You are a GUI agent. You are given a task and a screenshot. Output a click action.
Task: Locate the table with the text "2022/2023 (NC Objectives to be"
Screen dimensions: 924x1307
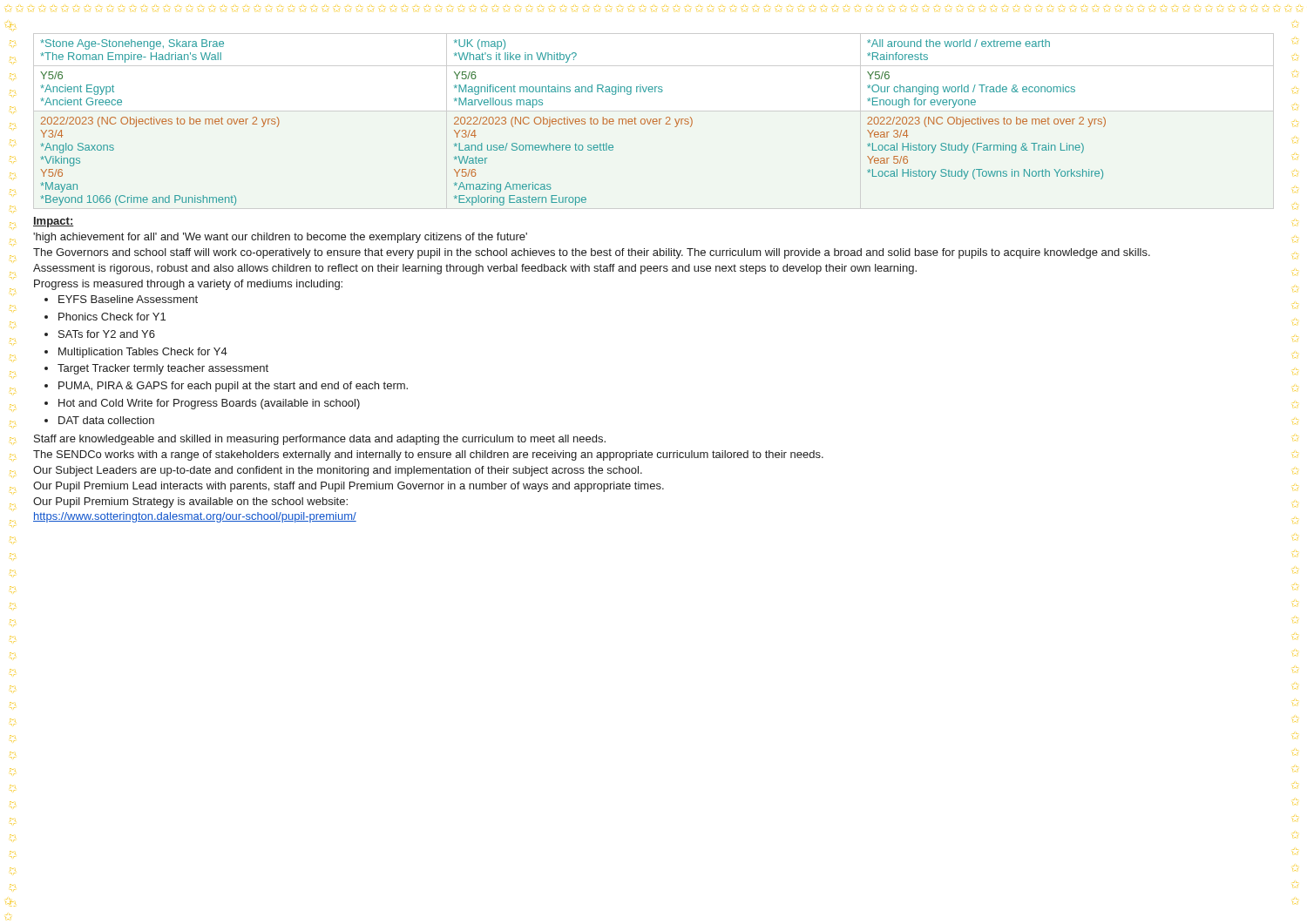654,121
